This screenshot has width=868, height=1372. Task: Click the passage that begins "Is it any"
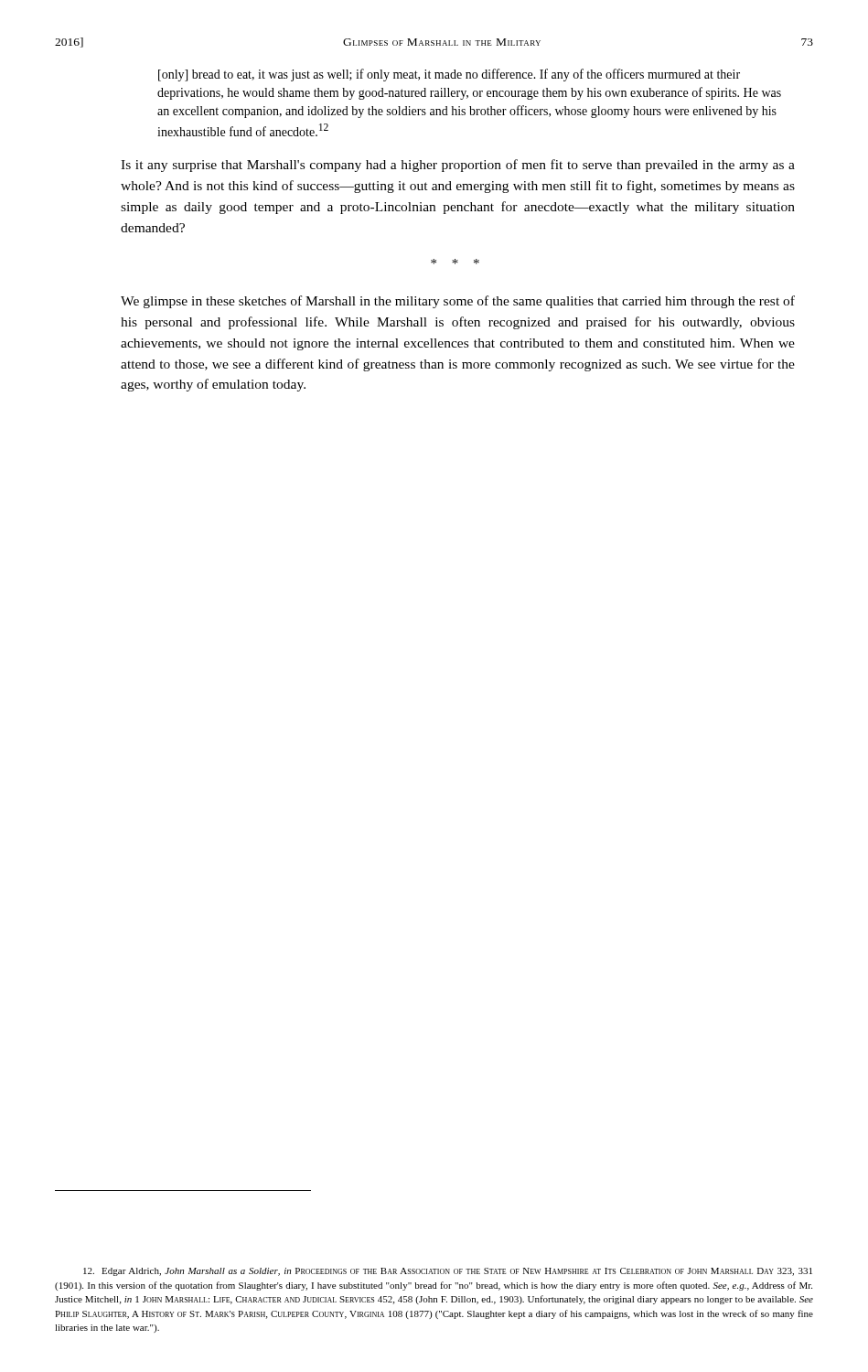pos(458,196)
